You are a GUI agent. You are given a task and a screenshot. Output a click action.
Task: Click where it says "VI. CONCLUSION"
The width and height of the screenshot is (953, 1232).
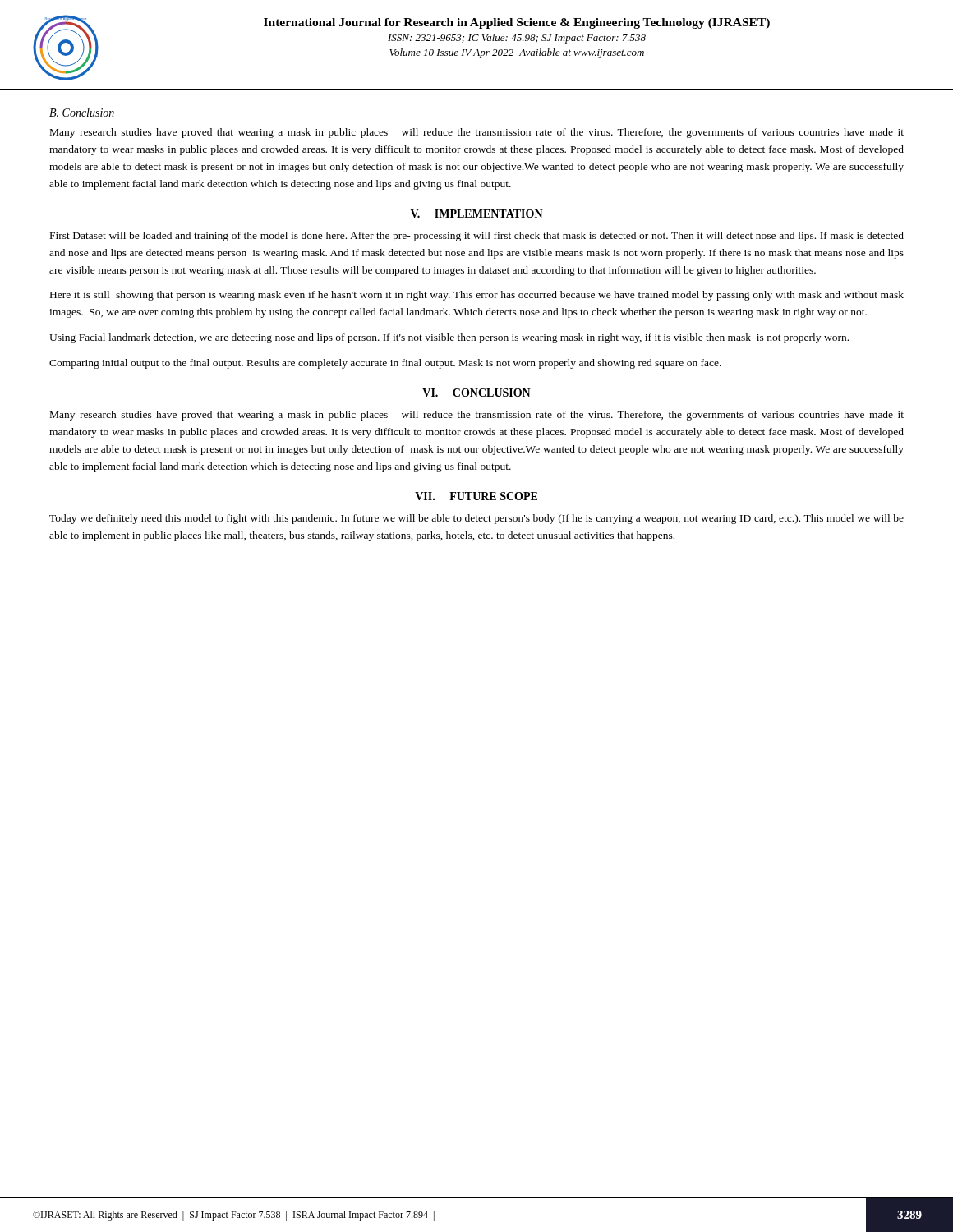(476, 393)
